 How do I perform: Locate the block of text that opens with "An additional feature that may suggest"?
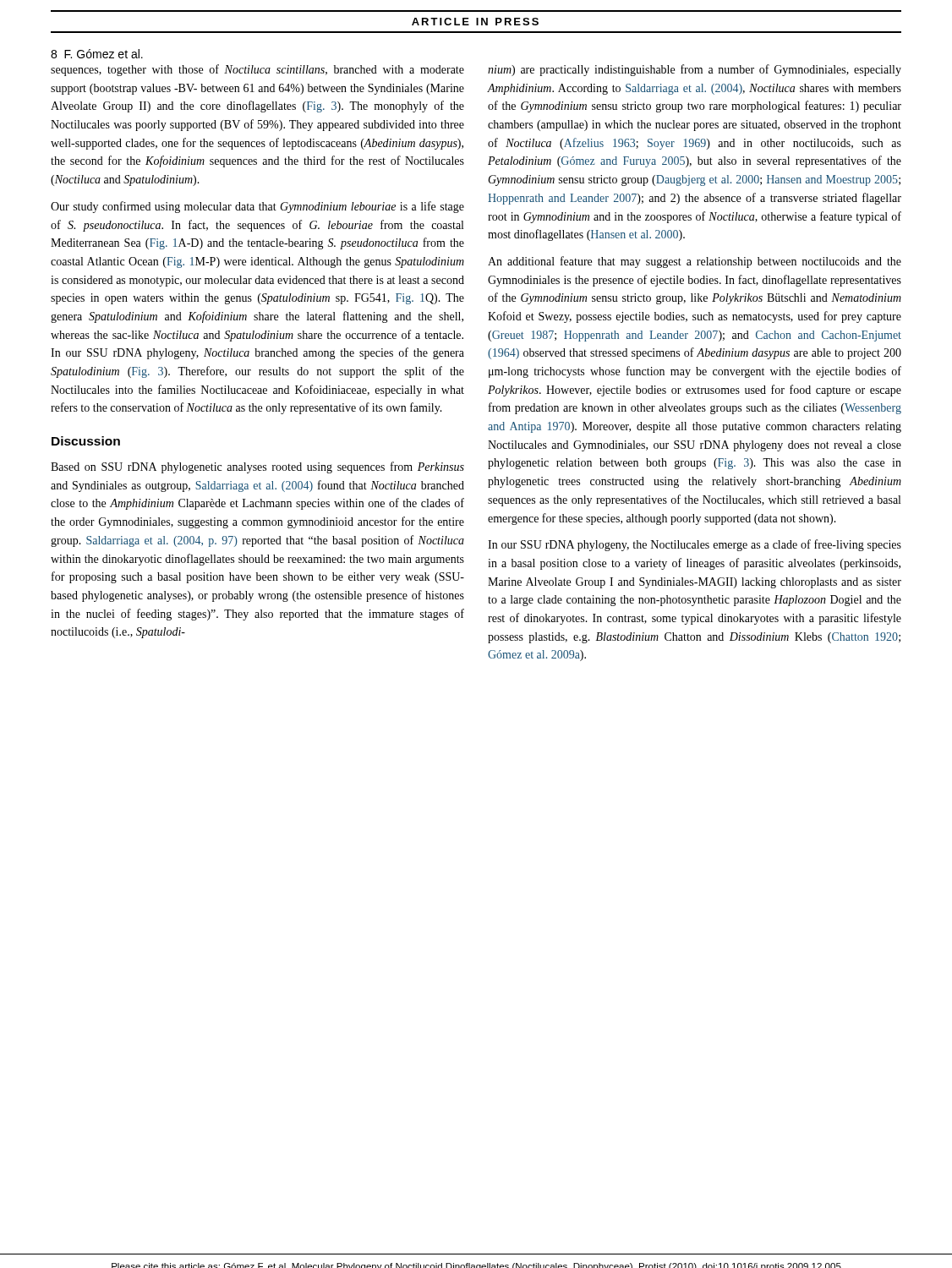pyautogui.click(x=695, y=390)
